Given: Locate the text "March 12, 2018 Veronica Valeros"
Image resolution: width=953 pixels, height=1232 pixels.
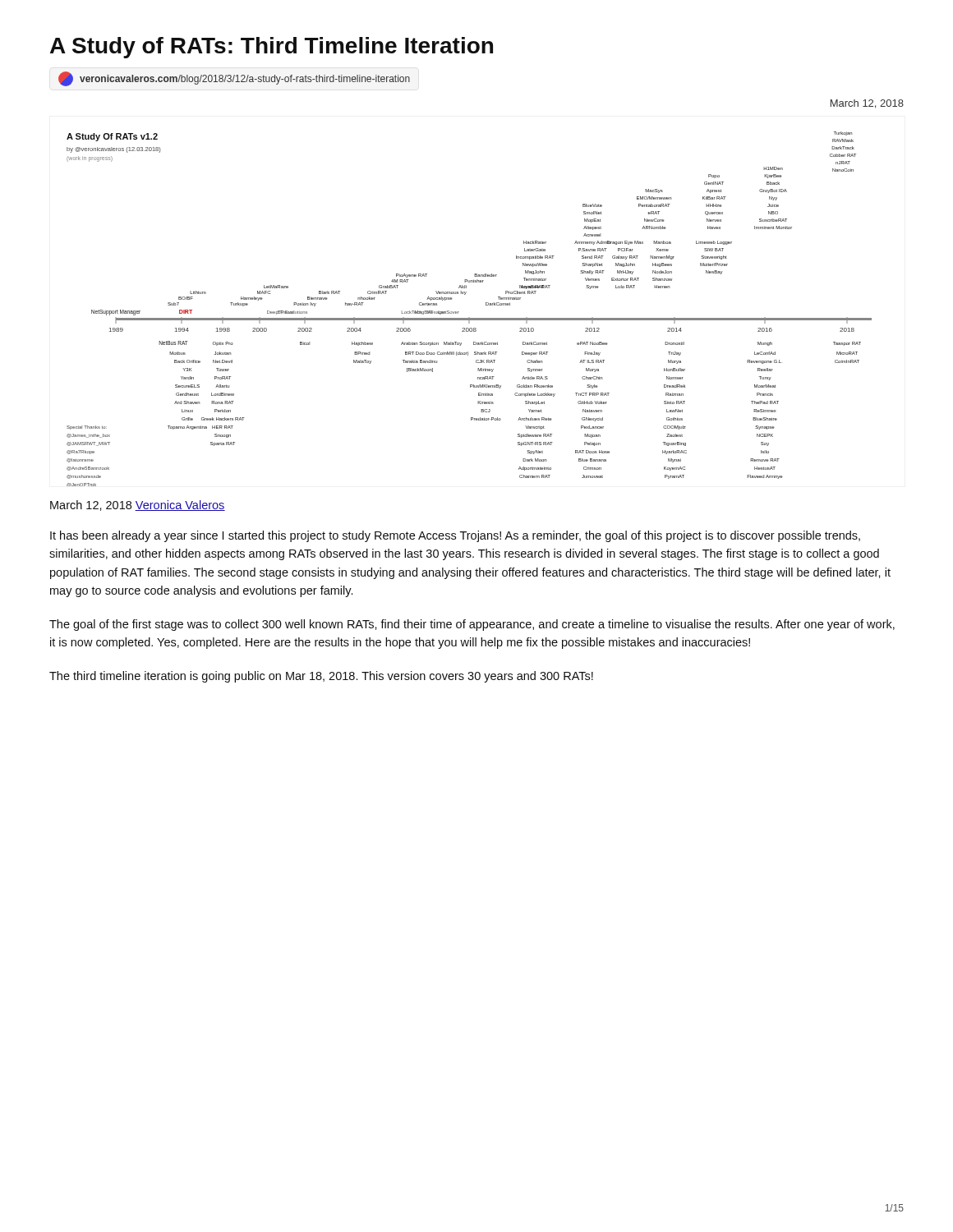Looking at the screenshot, I should 137,505.
